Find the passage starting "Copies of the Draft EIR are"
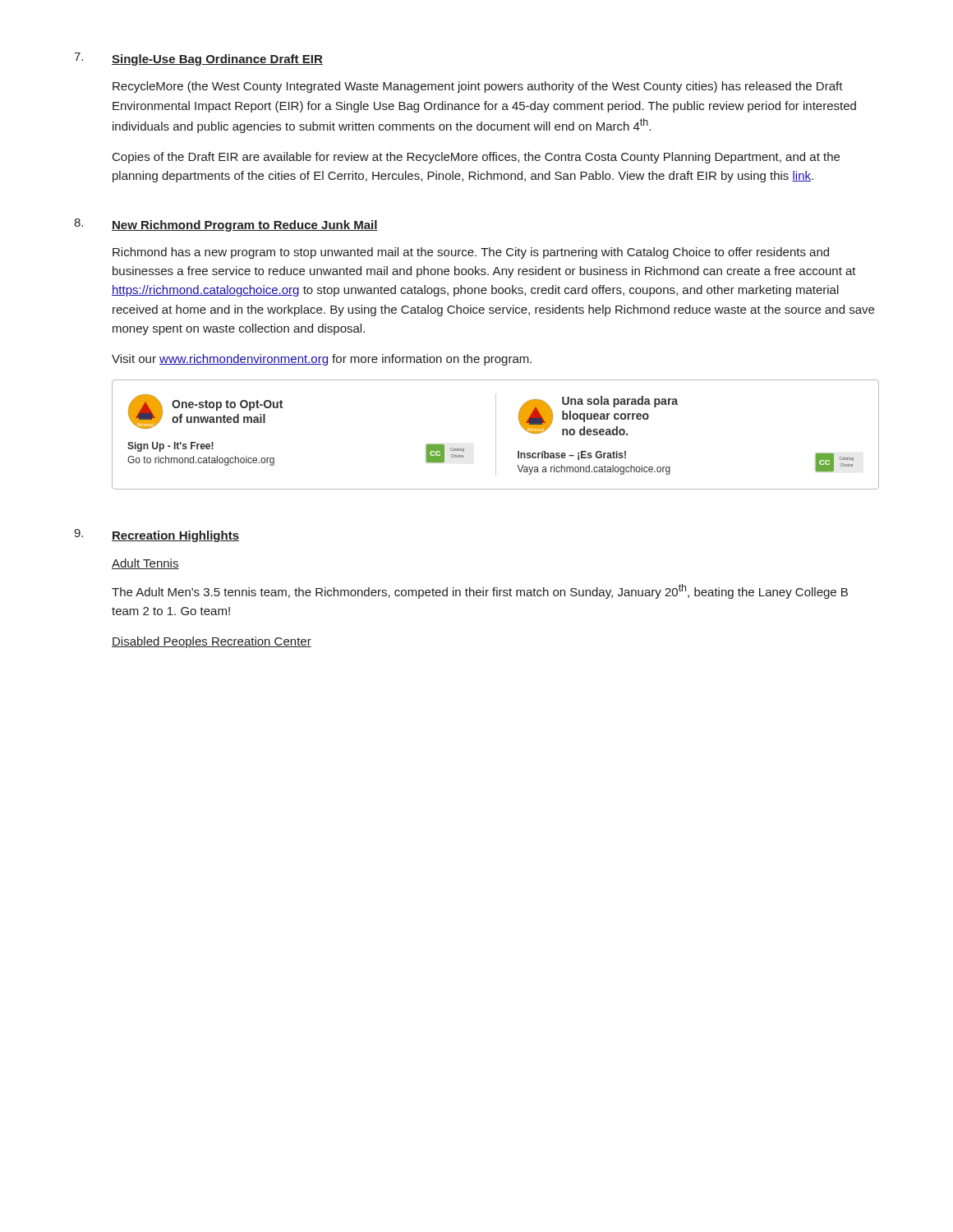This screenshot has width=953, height=1232. click(476, 166)
